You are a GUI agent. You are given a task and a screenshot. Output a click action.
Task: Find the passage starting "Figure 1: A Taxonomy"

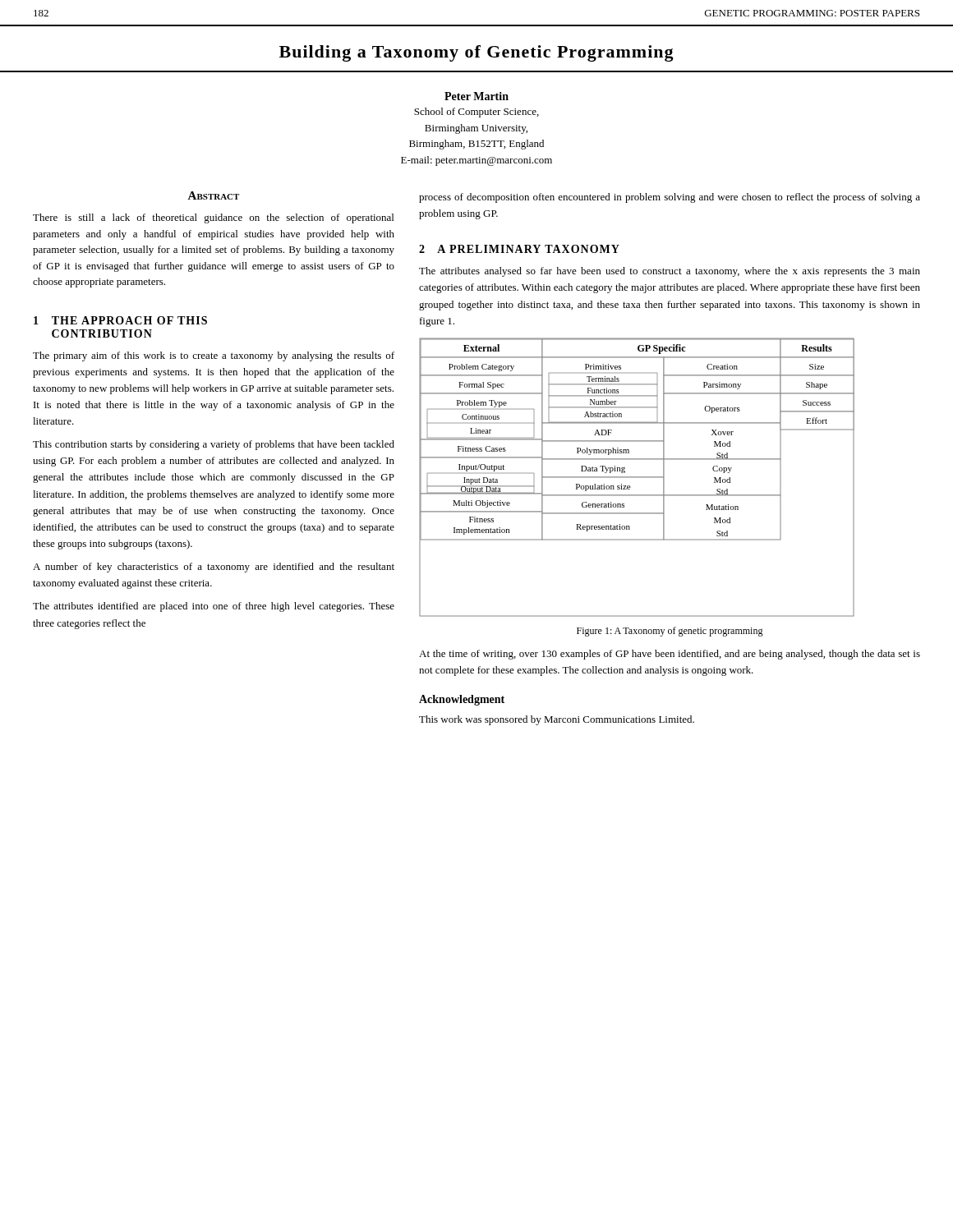[x=670, y=631]
